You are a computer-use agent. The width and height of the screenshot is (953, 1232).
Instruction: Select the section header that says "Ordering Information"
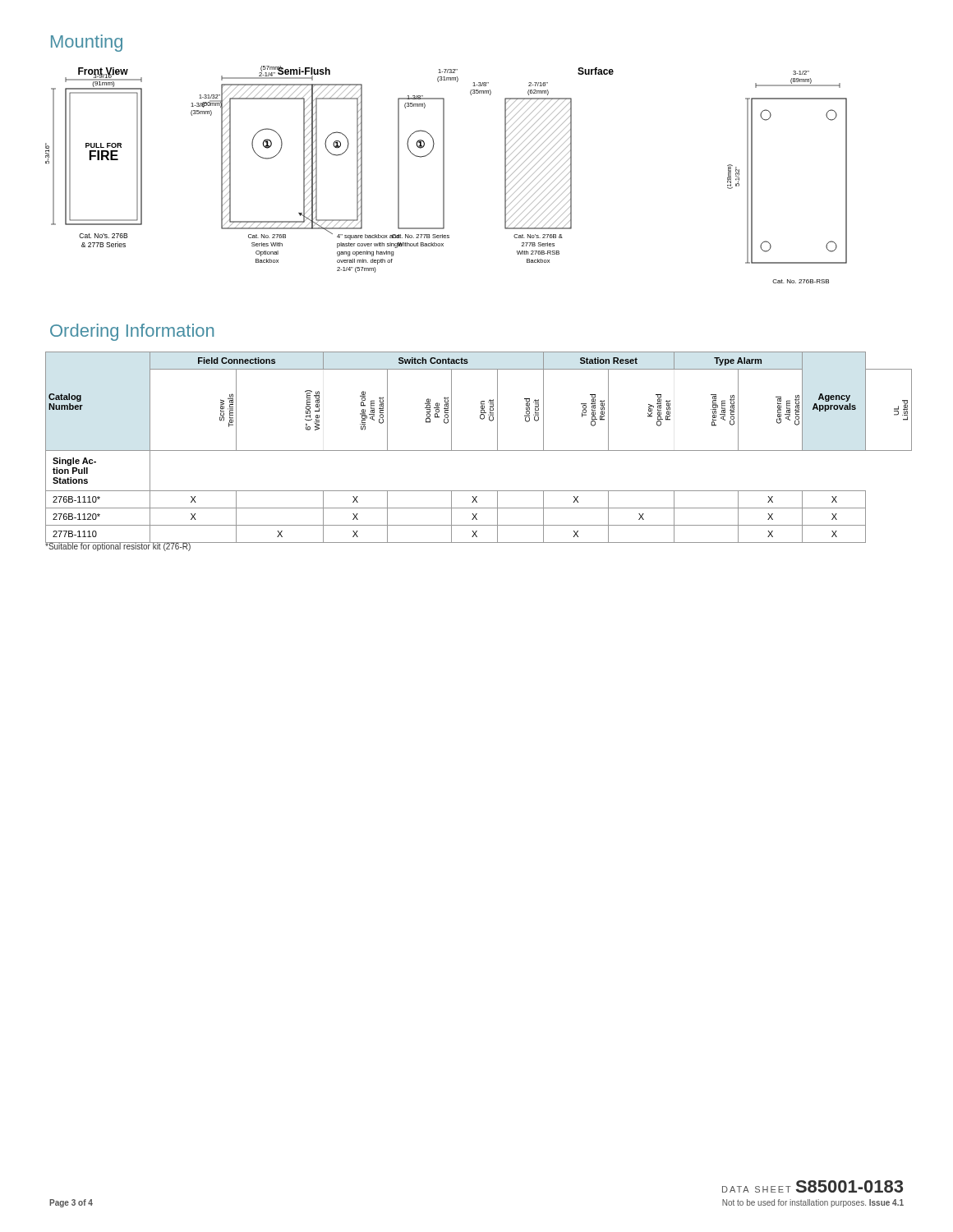(132, 331)
